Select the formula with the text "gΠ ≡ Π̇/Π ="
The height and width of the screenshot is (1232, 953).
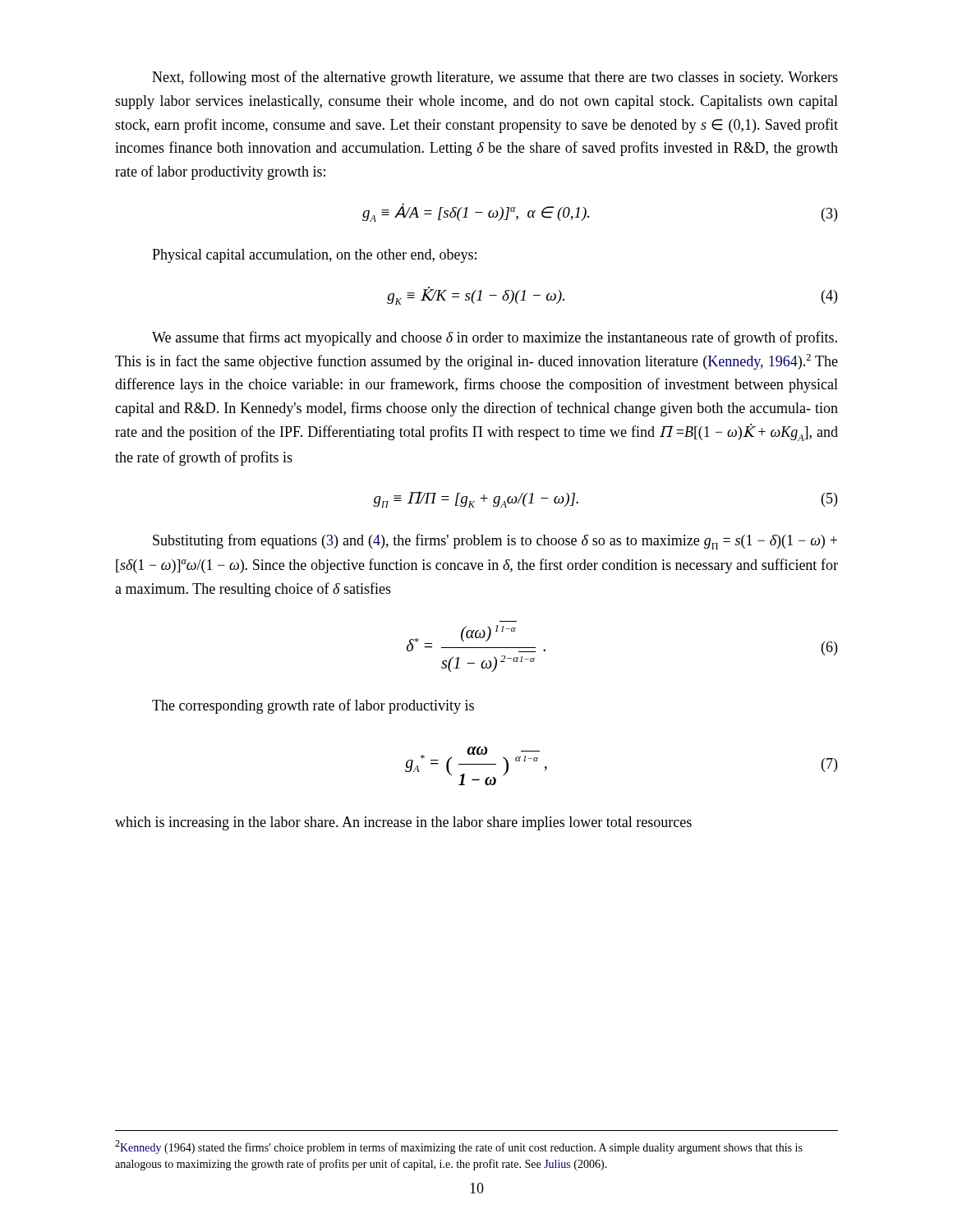pyautogui.click(x=483, y=499)
